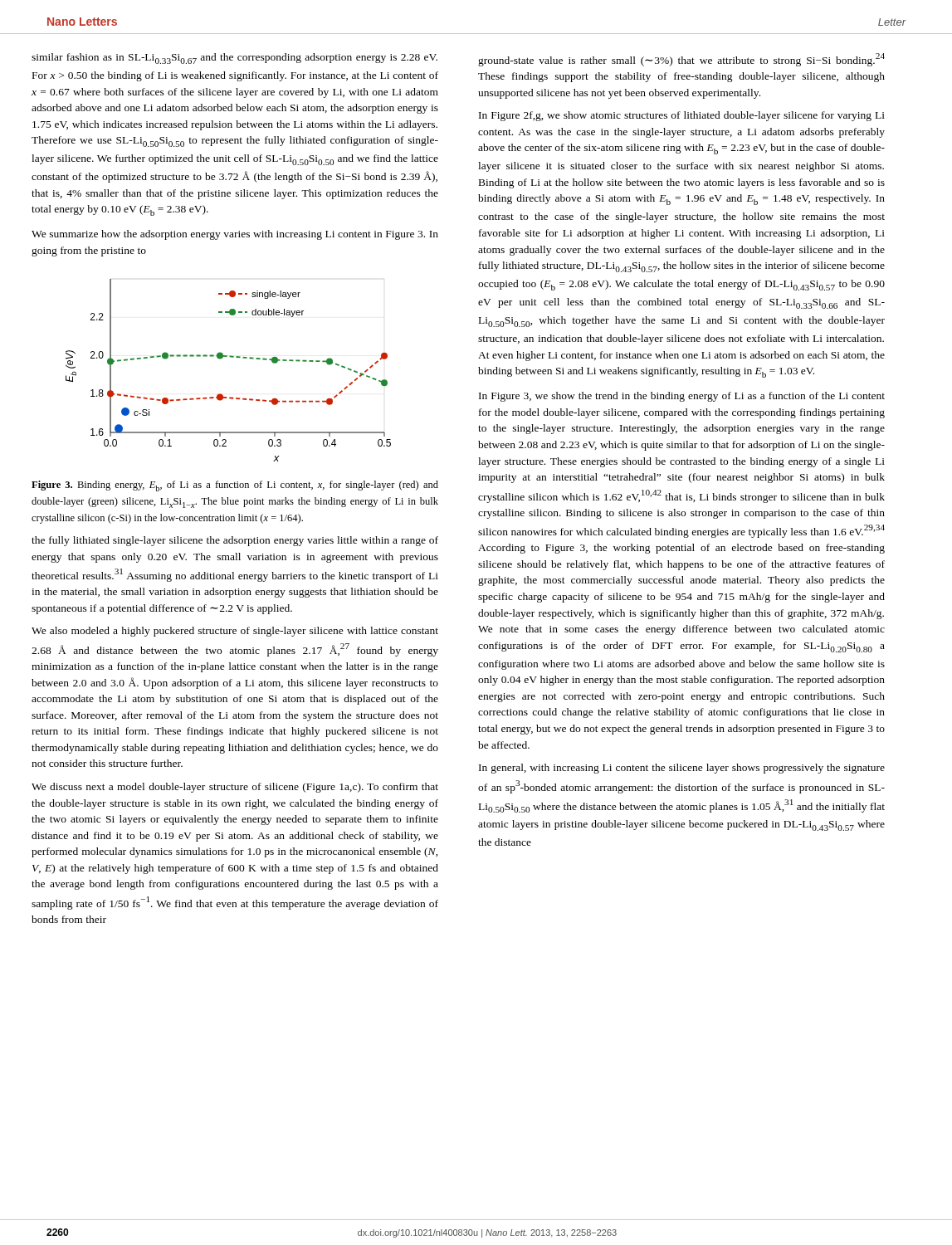The width and height of the screenshot is (952, 1245).
Task: Find the block on this page that starts "In Figure 3, we show the trend"
Action: (681, 570)
